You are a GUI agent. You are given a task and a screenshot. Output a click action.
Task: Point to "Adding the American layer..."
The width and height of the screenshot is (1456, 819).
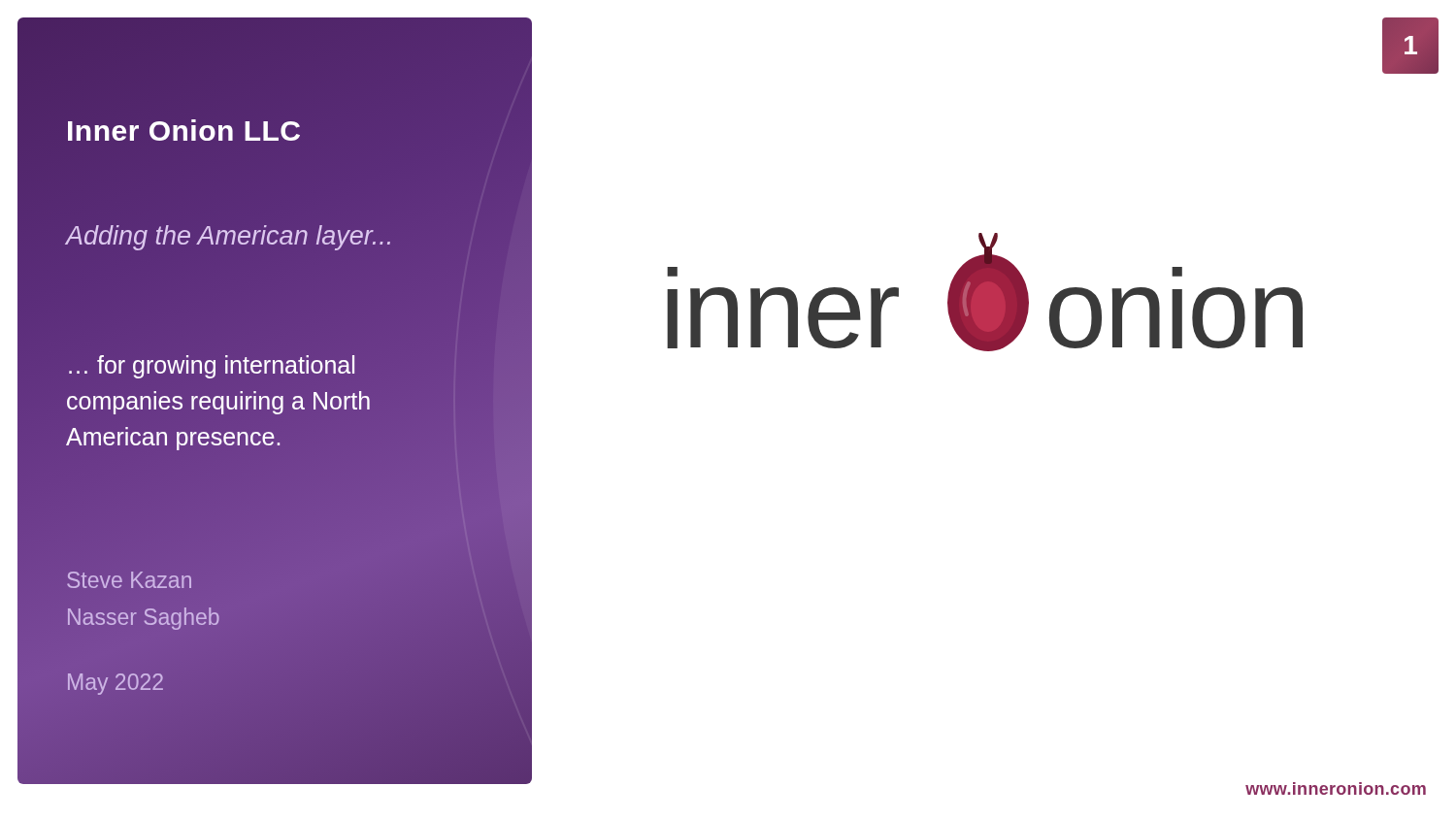pos(230,236)
